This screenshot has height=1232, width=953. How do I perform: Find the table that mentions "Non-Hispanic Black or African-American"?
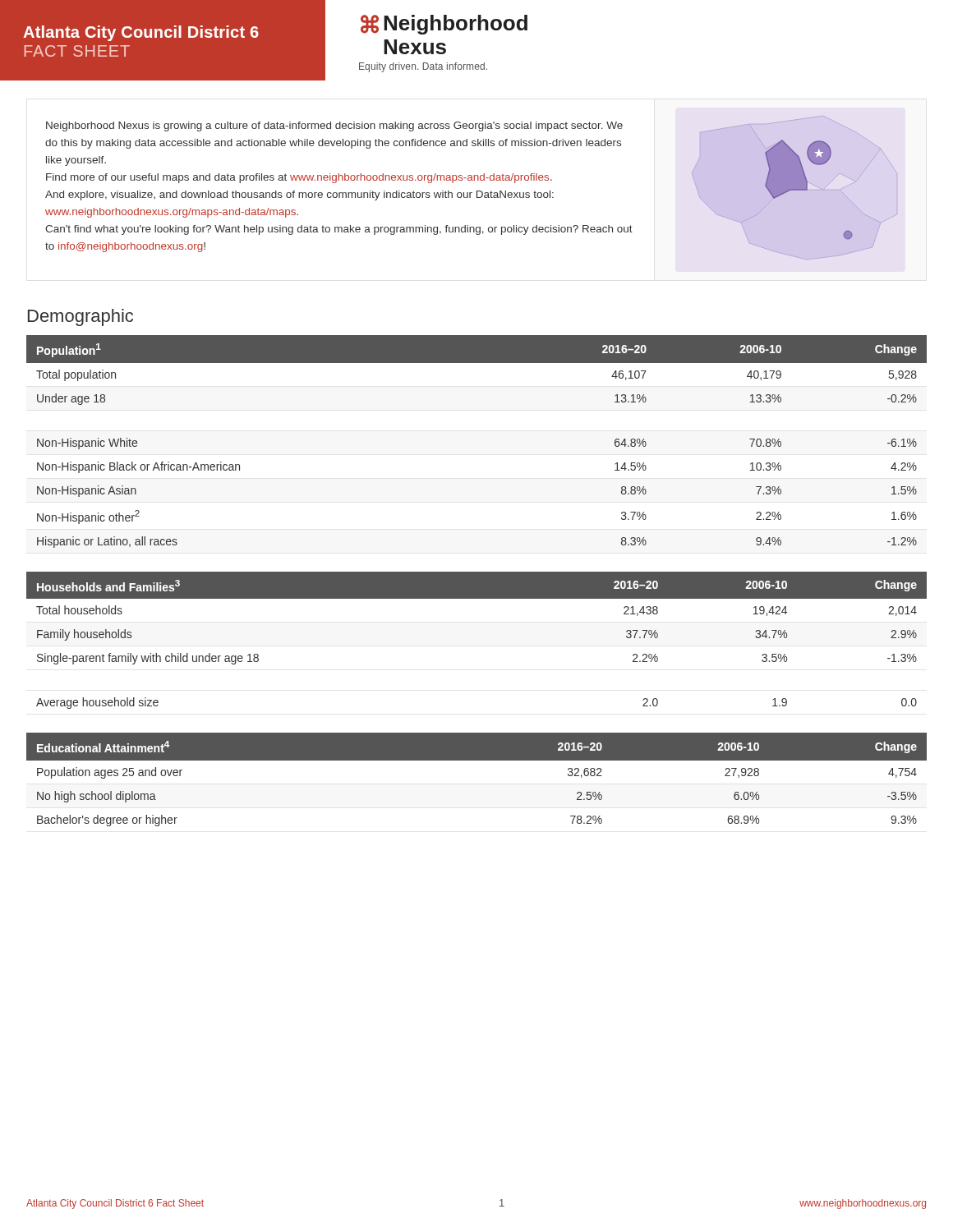tap(476, 444)
